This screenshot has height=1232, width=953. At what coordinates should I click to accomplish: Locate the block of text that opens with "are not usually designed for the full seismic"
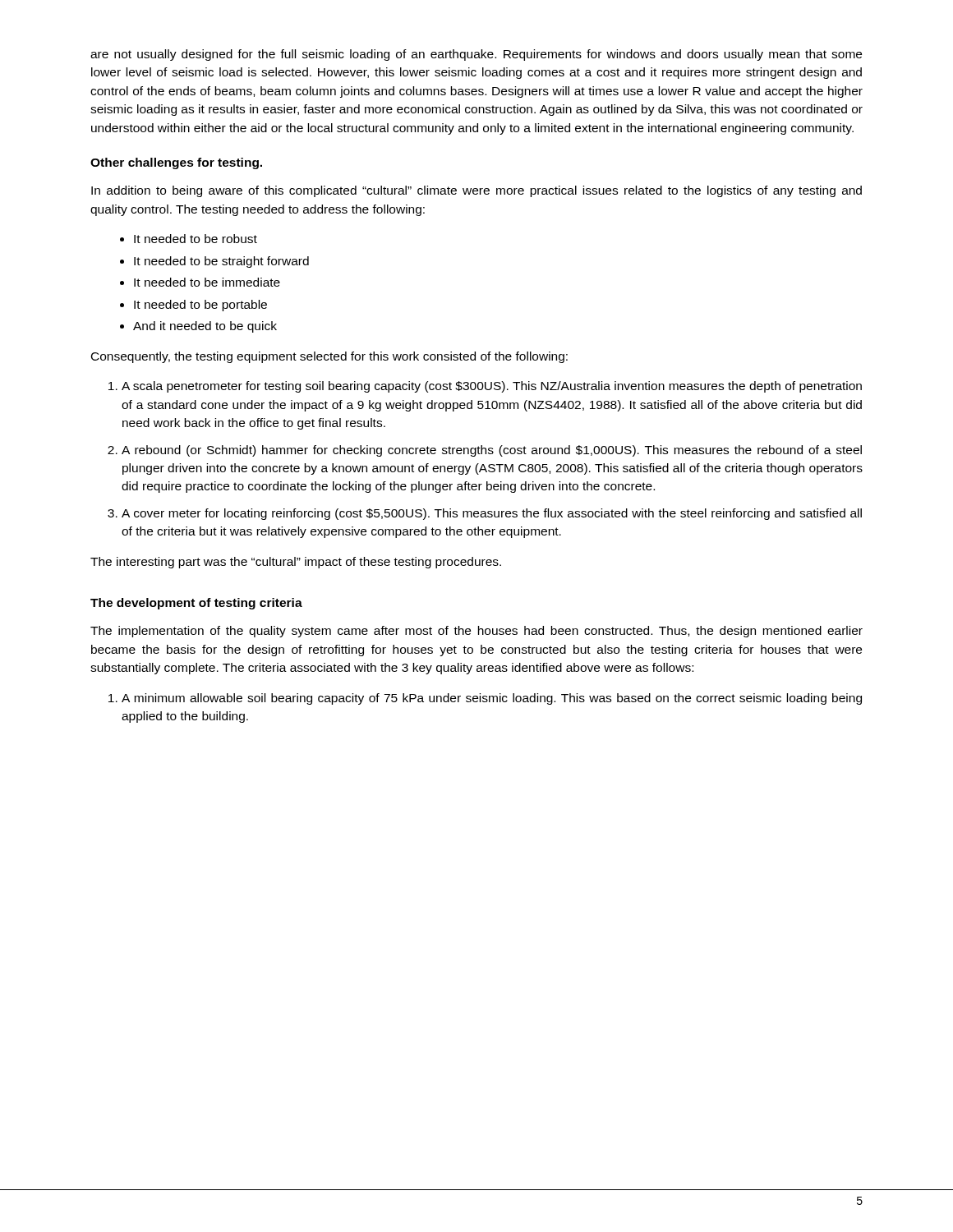click(x=476, y=91)
